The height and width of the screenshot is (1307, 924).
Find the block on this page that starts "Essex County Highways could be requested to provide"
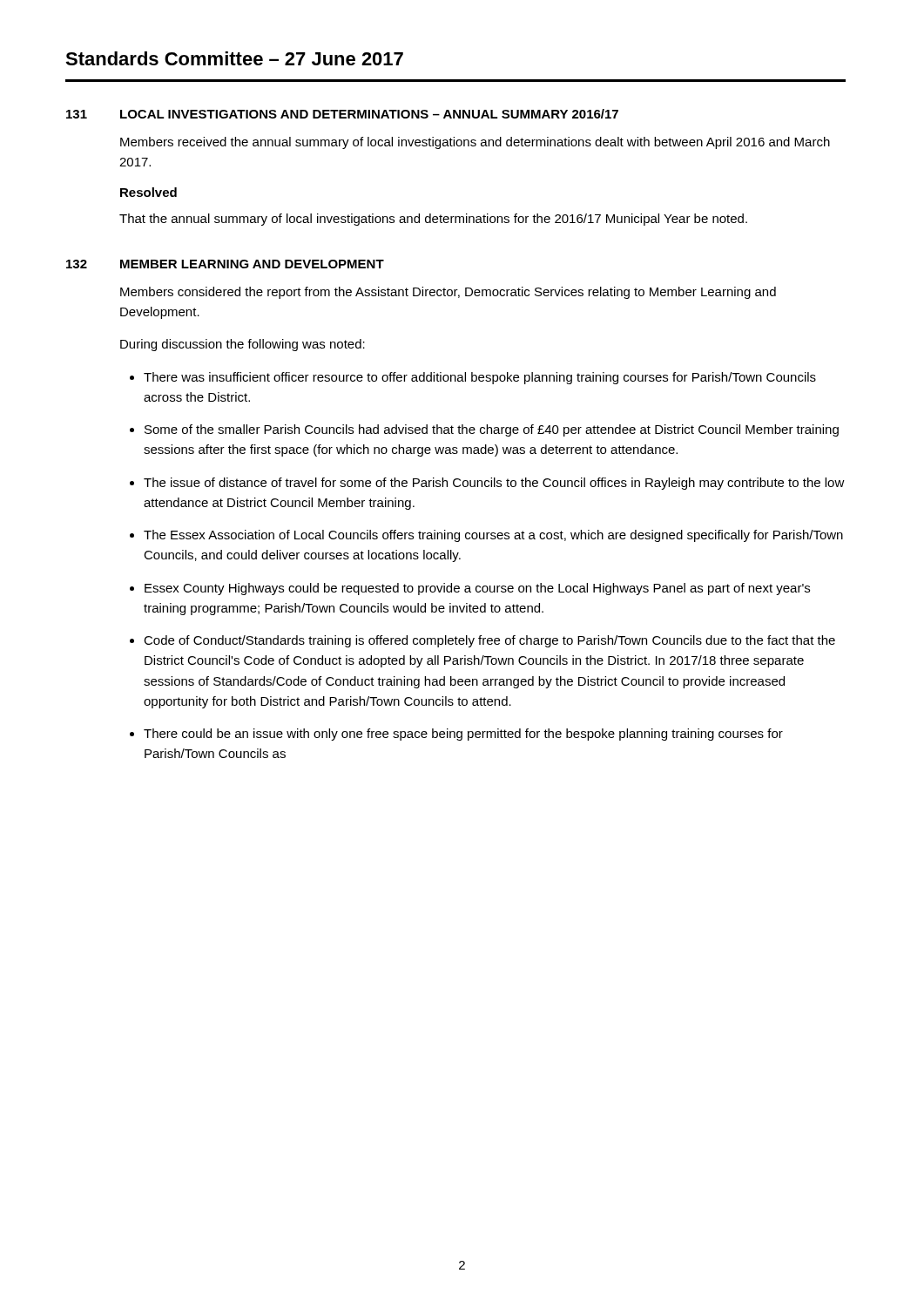[477, 597]
